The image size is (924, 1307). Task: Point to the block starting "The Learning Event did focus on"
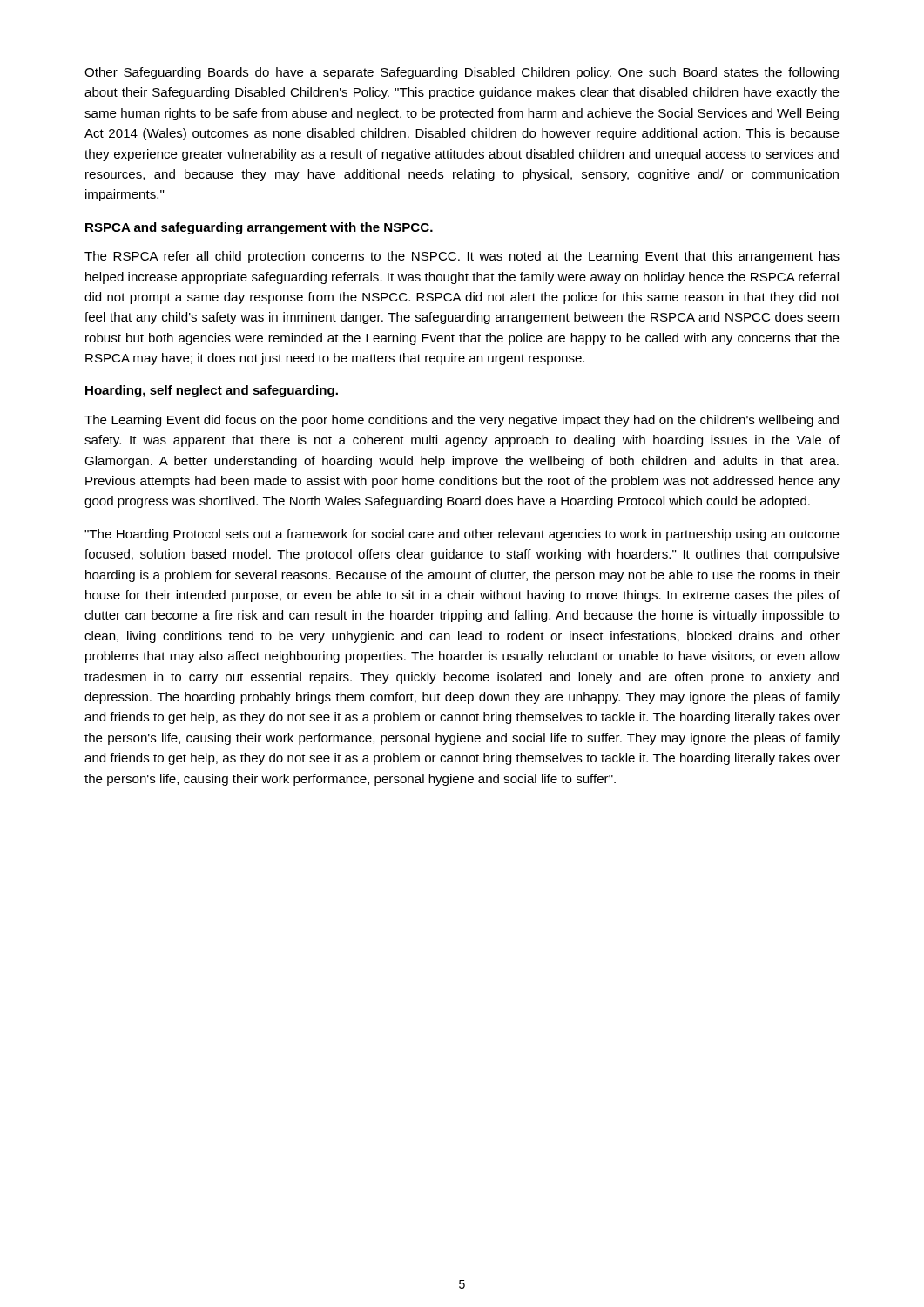(x=462, y=460)
